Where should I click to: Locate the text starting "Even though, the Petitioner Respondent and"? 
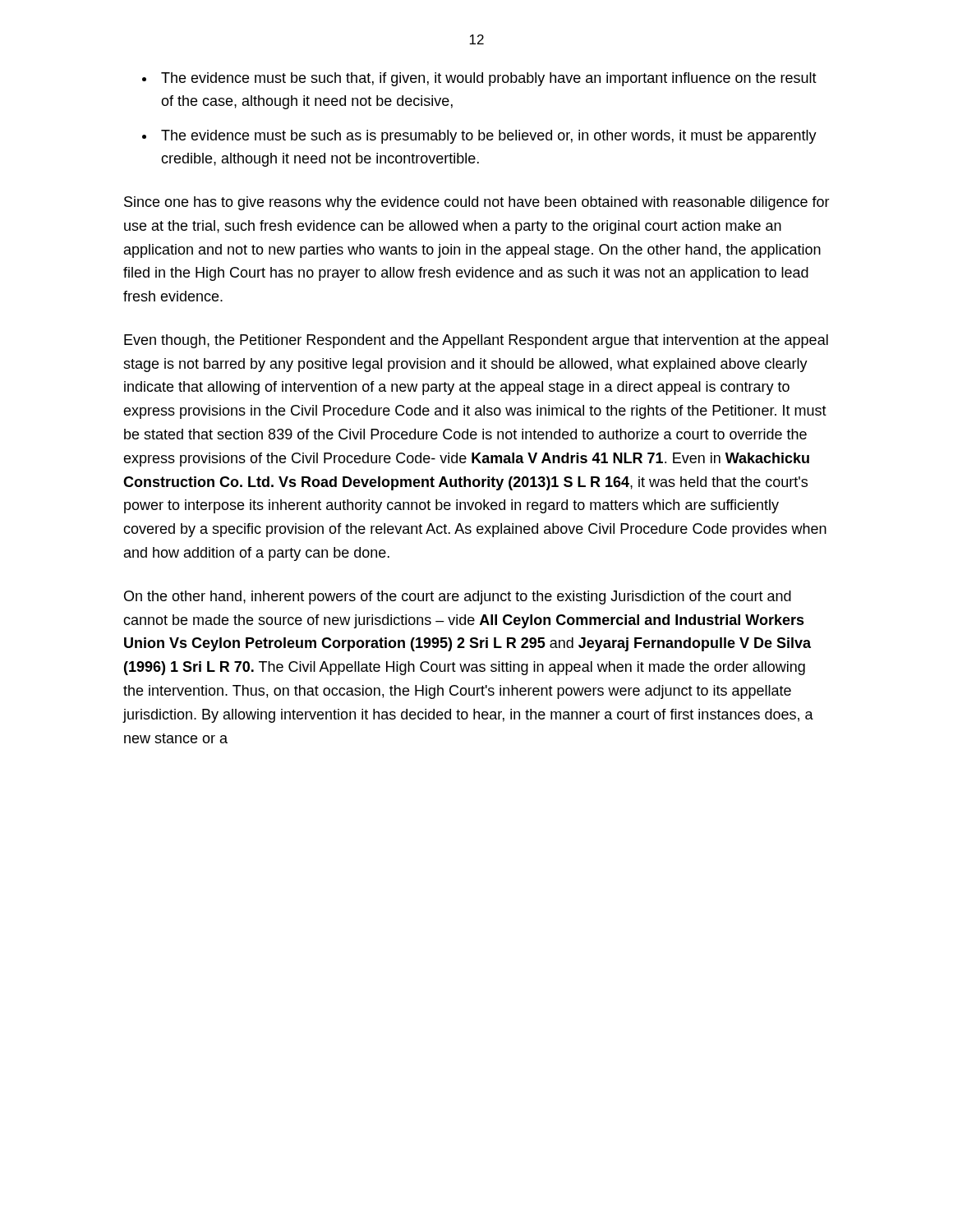click(x=476, y=446)
